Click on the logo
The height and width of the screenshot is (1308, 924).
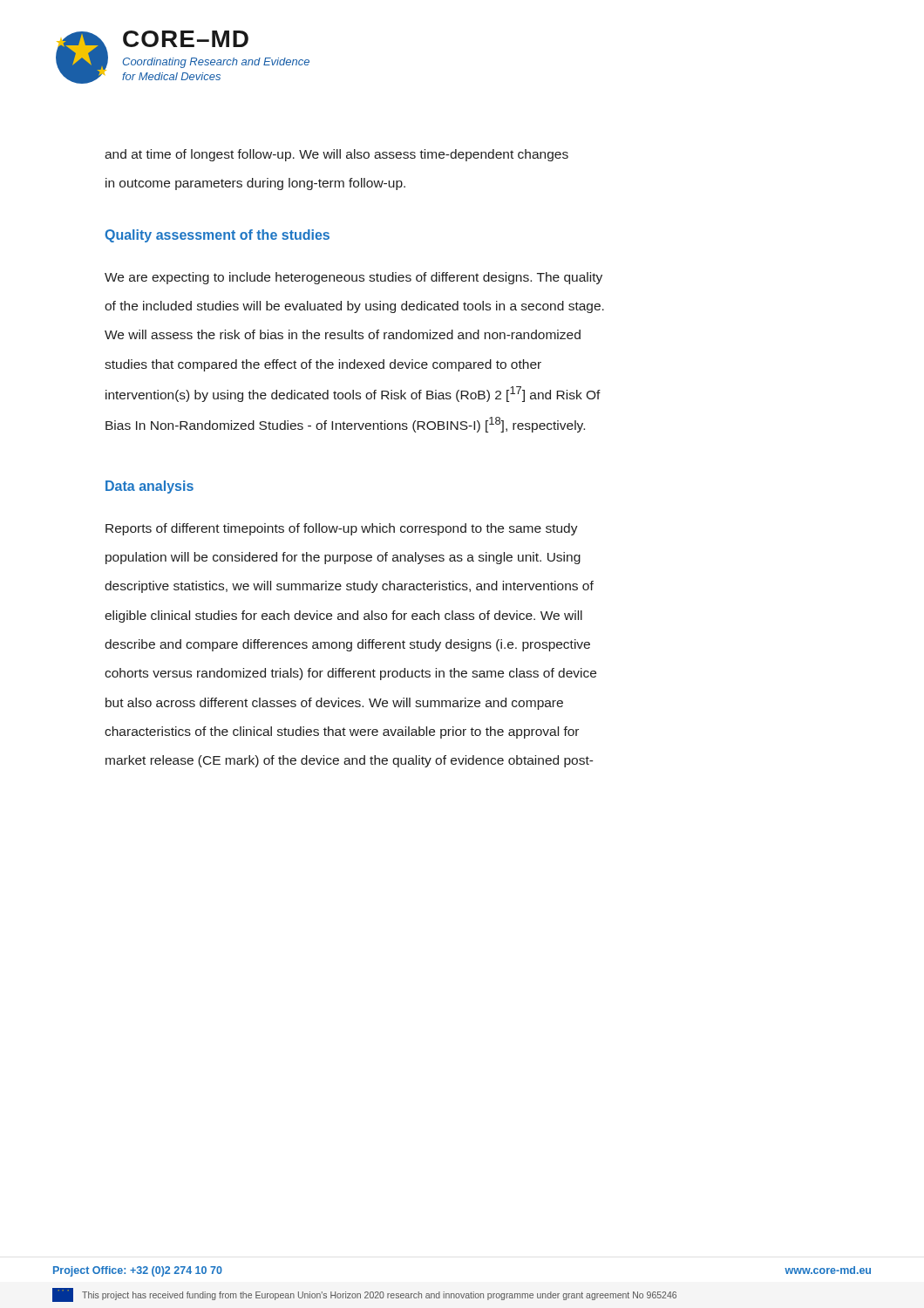tap(181, 57)
